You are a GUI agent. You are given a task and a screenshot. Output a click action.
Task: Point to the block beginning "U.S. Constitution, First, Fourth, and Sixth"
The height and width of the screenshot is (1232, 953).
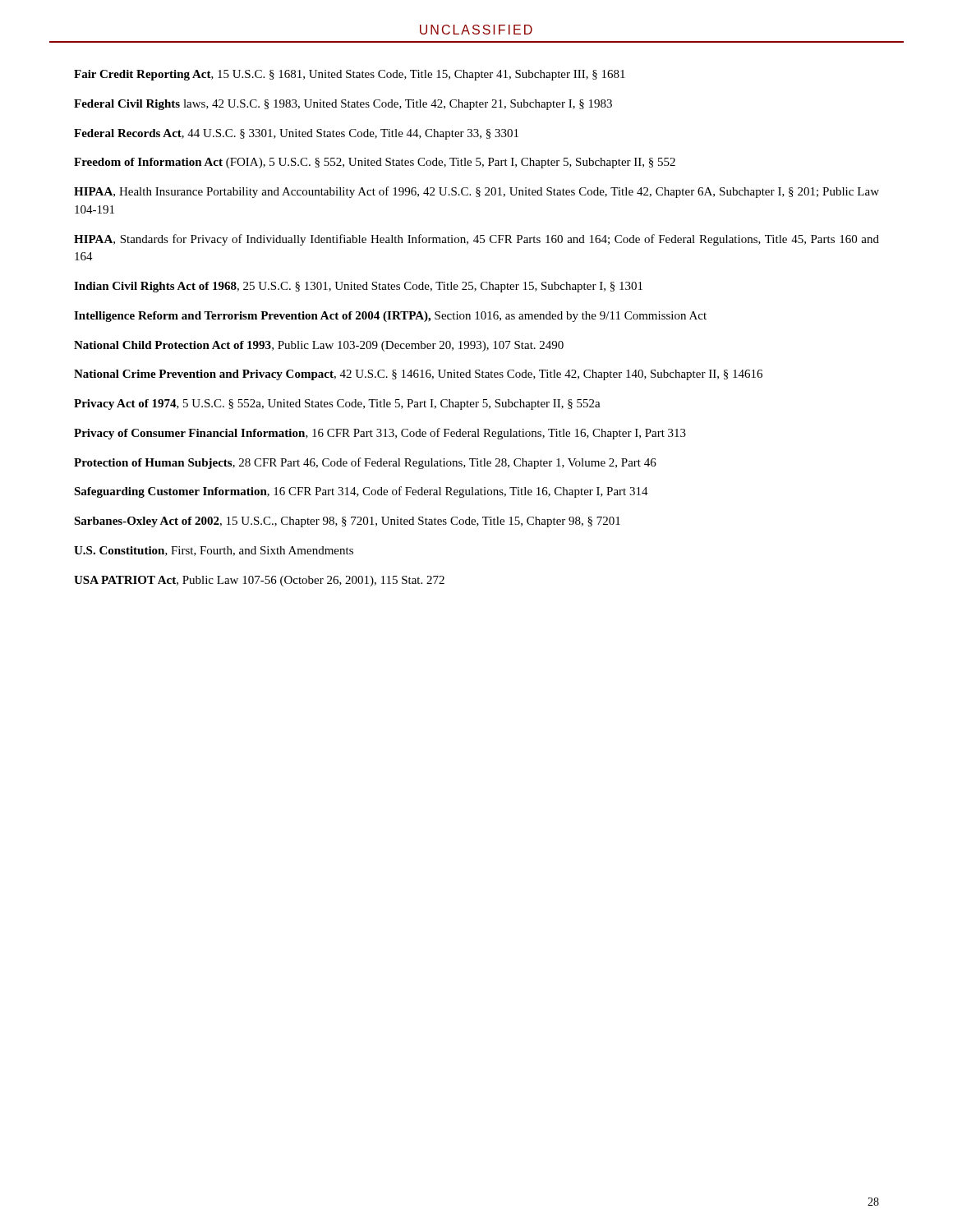click(214, 550)
